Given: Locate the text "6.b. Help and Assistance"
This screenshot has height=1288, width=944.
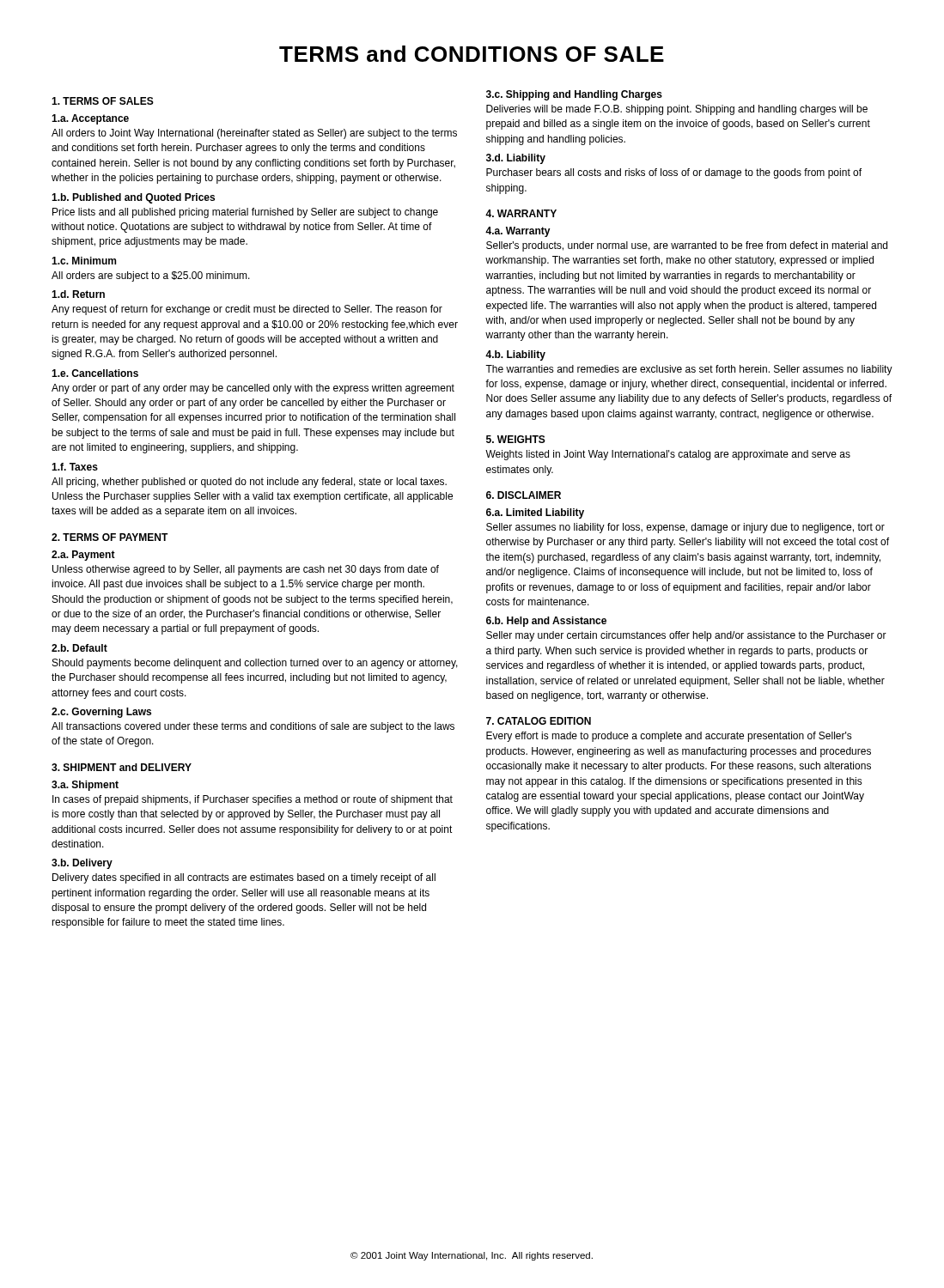Looking at the screenshot, I should pyautogui.click(x=546, y=621).
